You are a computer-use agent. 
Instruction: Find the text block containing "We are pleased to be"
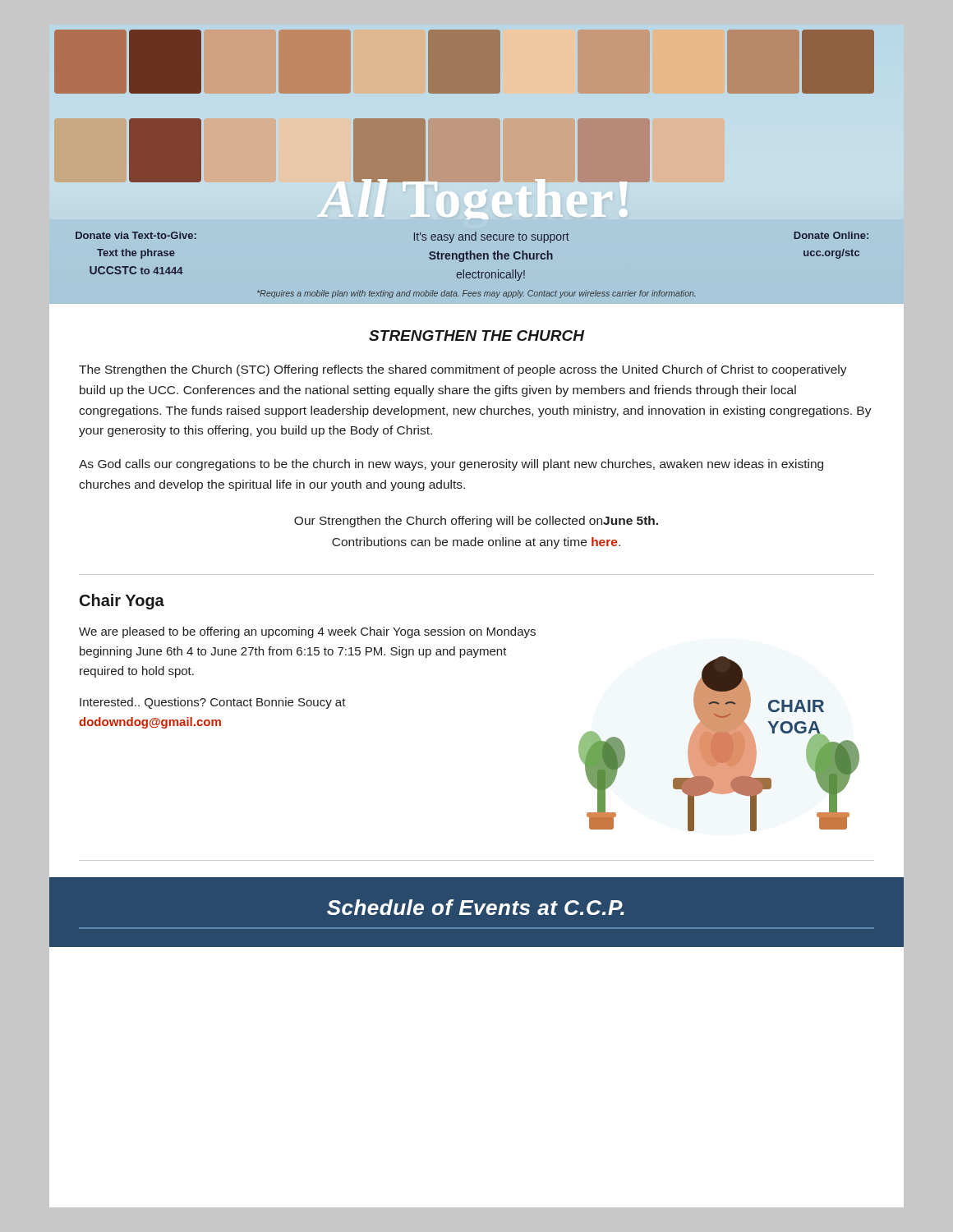coord(307,651)
